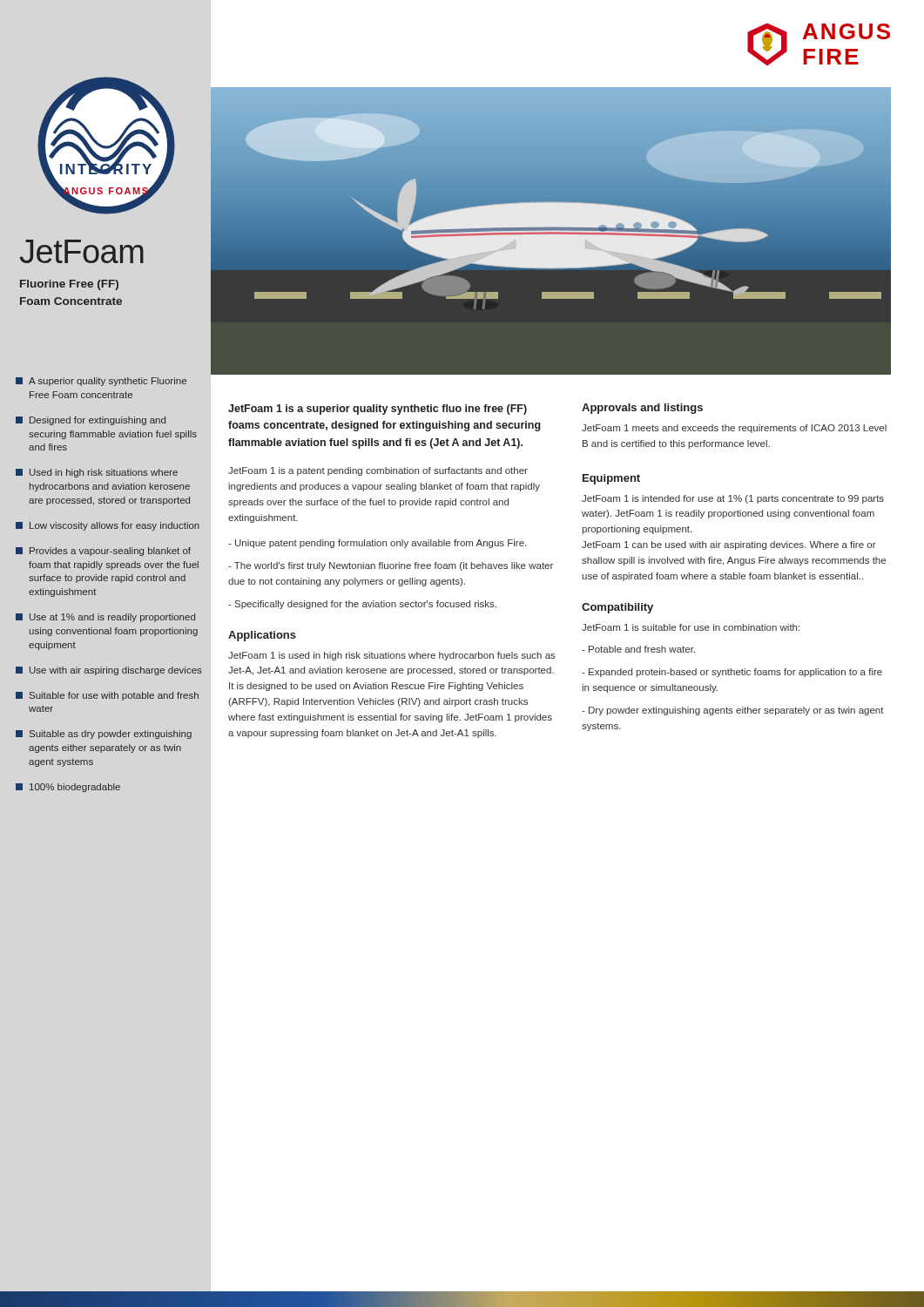Click the title
The image size is (924, 1307).
pos(82,252)
